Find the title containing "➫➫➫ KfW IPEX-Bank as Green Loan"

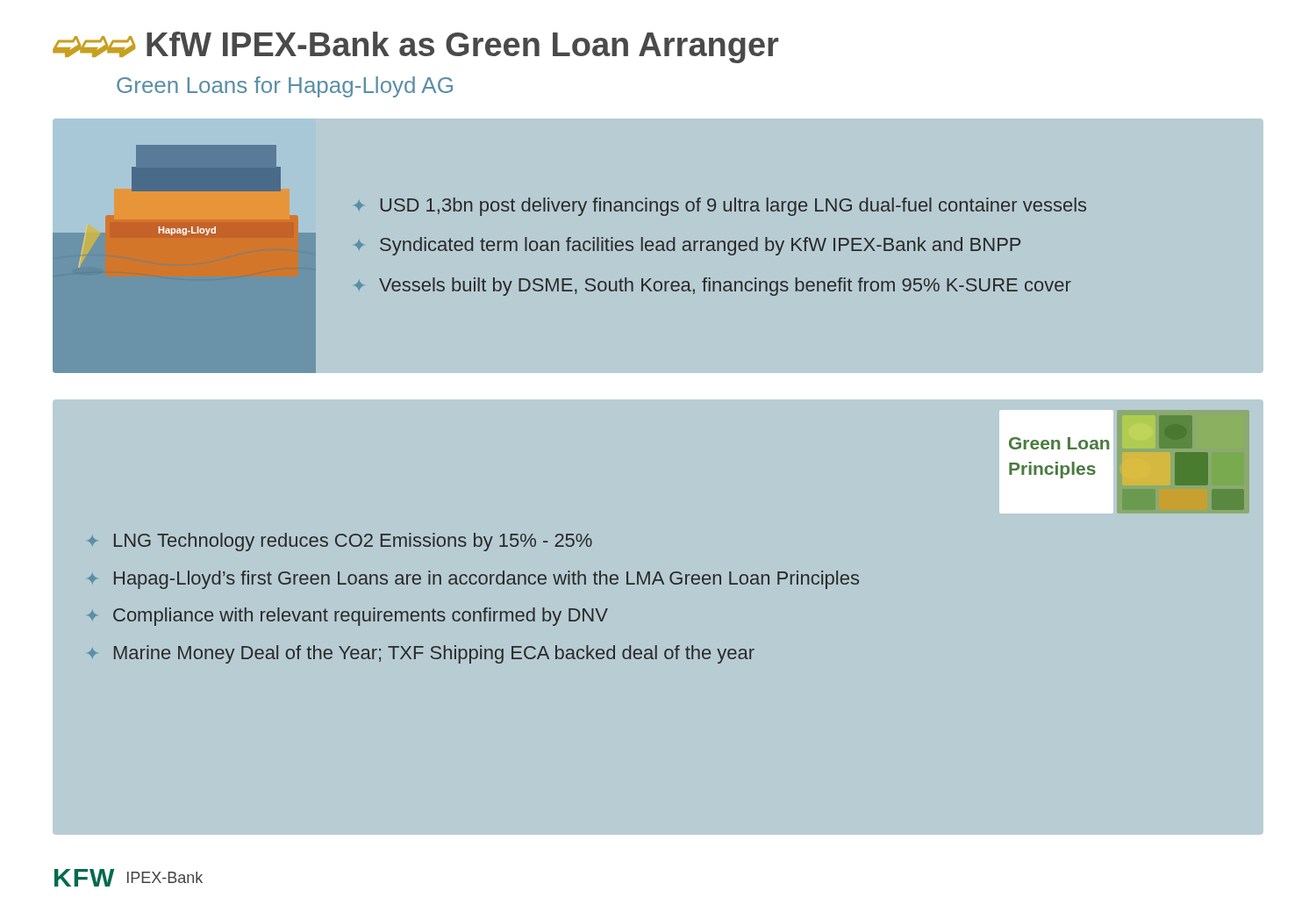[658, 45]
